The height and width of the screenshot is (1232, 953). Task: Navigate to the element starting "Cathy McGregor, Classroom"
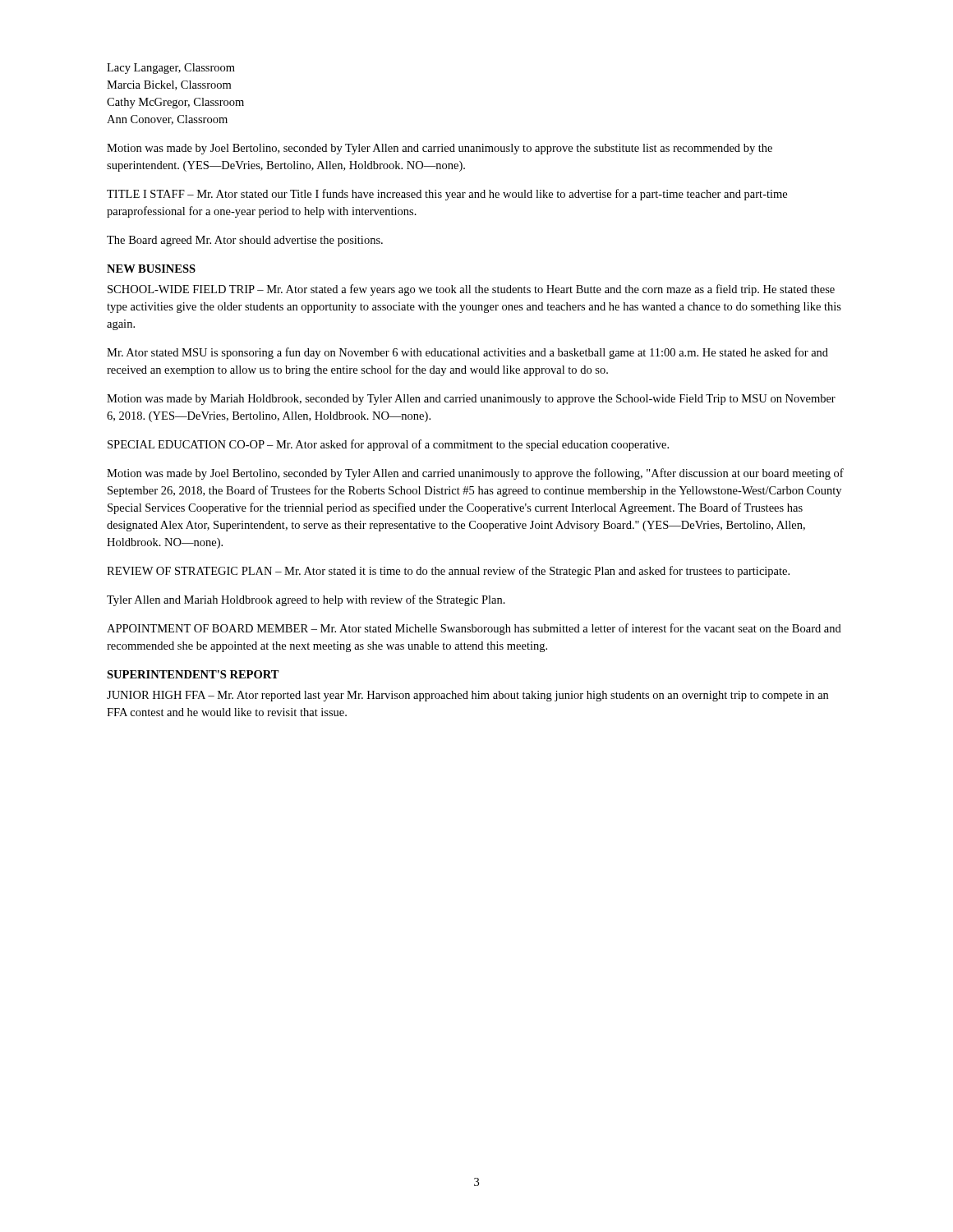176,102
